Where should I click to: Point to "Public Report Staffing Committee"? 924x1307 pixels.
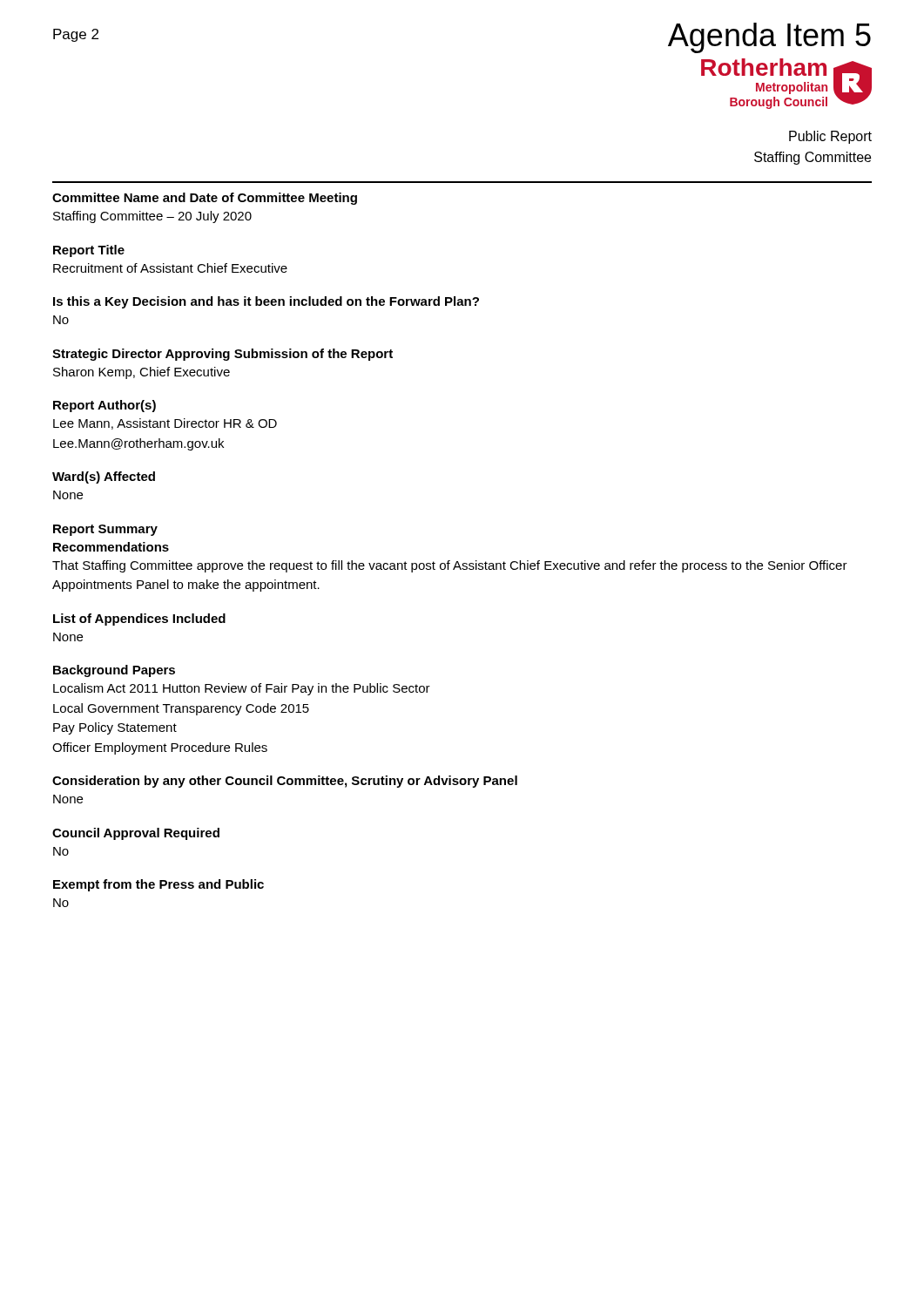(813, 147)
